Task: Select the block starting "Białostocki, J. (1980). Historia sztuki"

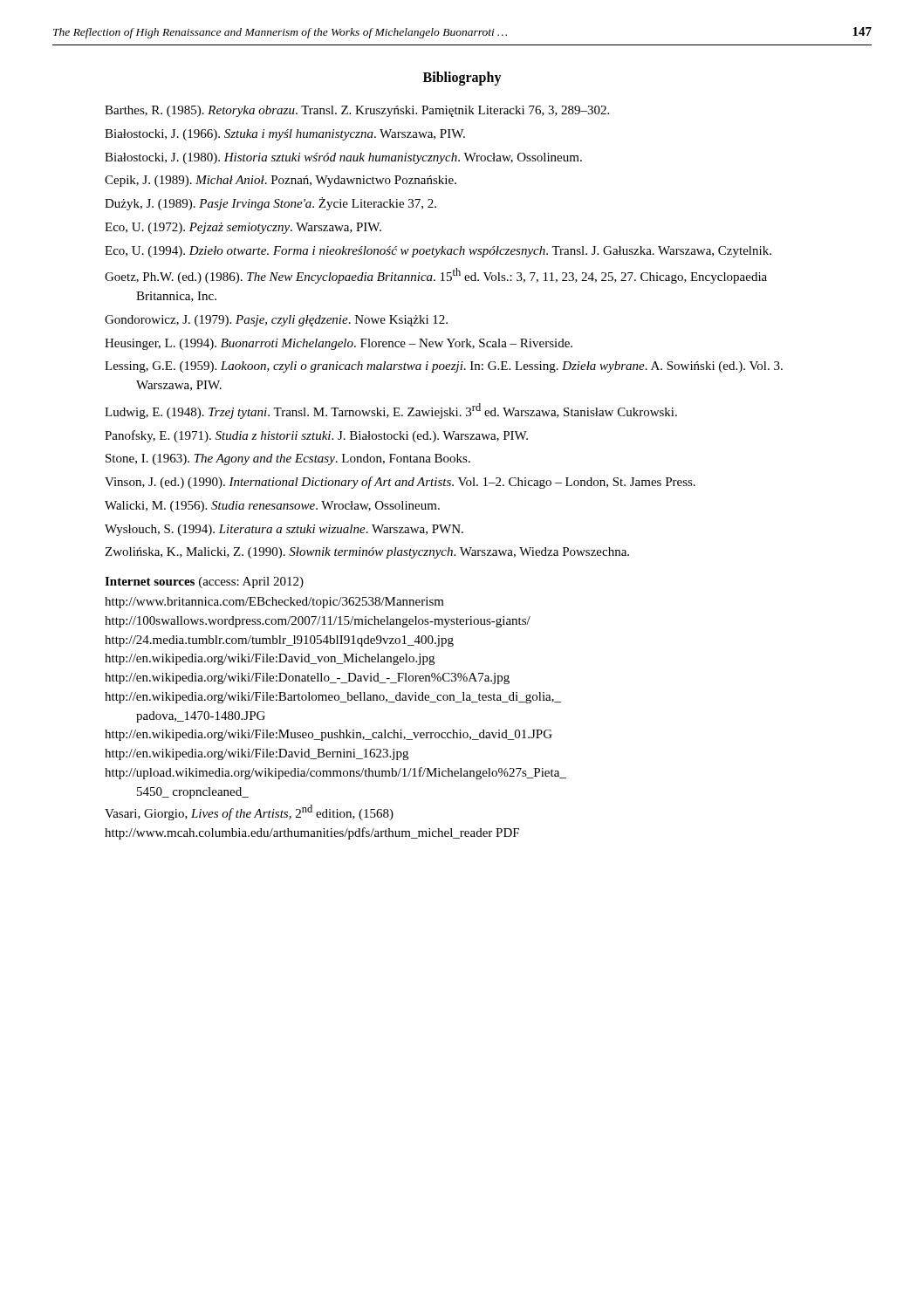Action: [344, 157]
